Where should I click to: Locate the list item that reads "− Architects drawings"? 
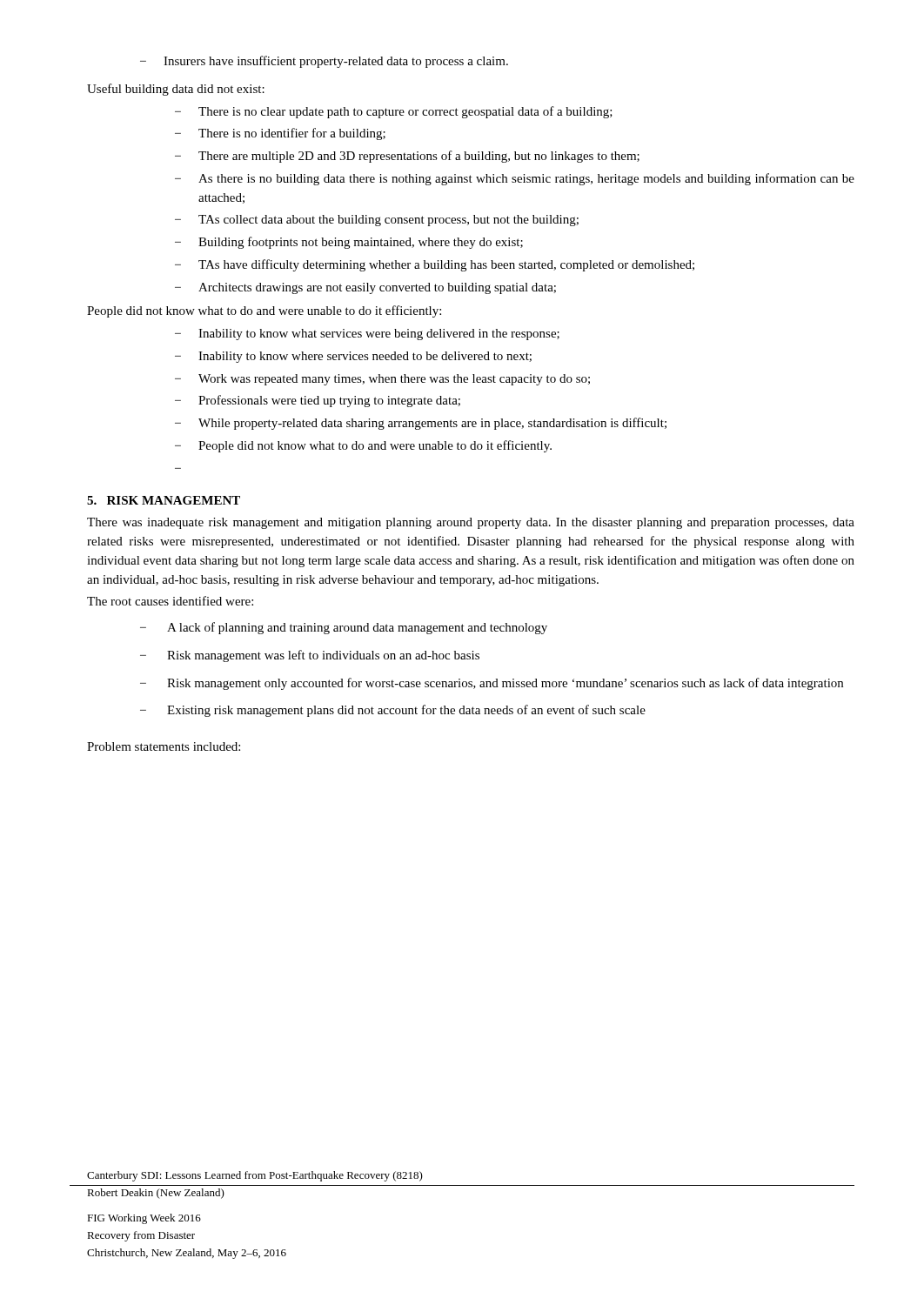[514, 287]
